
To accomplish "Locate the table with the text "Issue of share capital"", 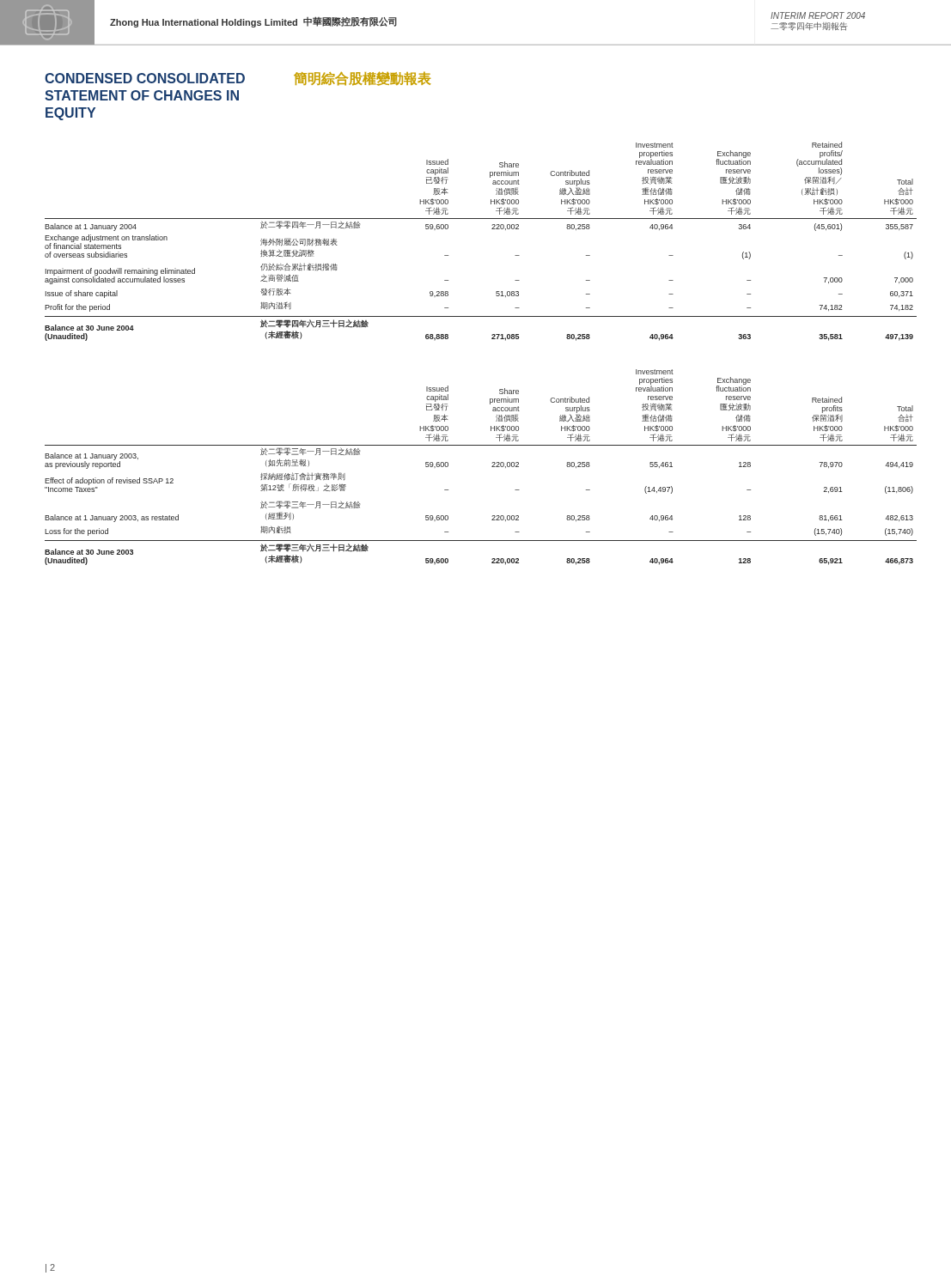I will coord(481,240).
